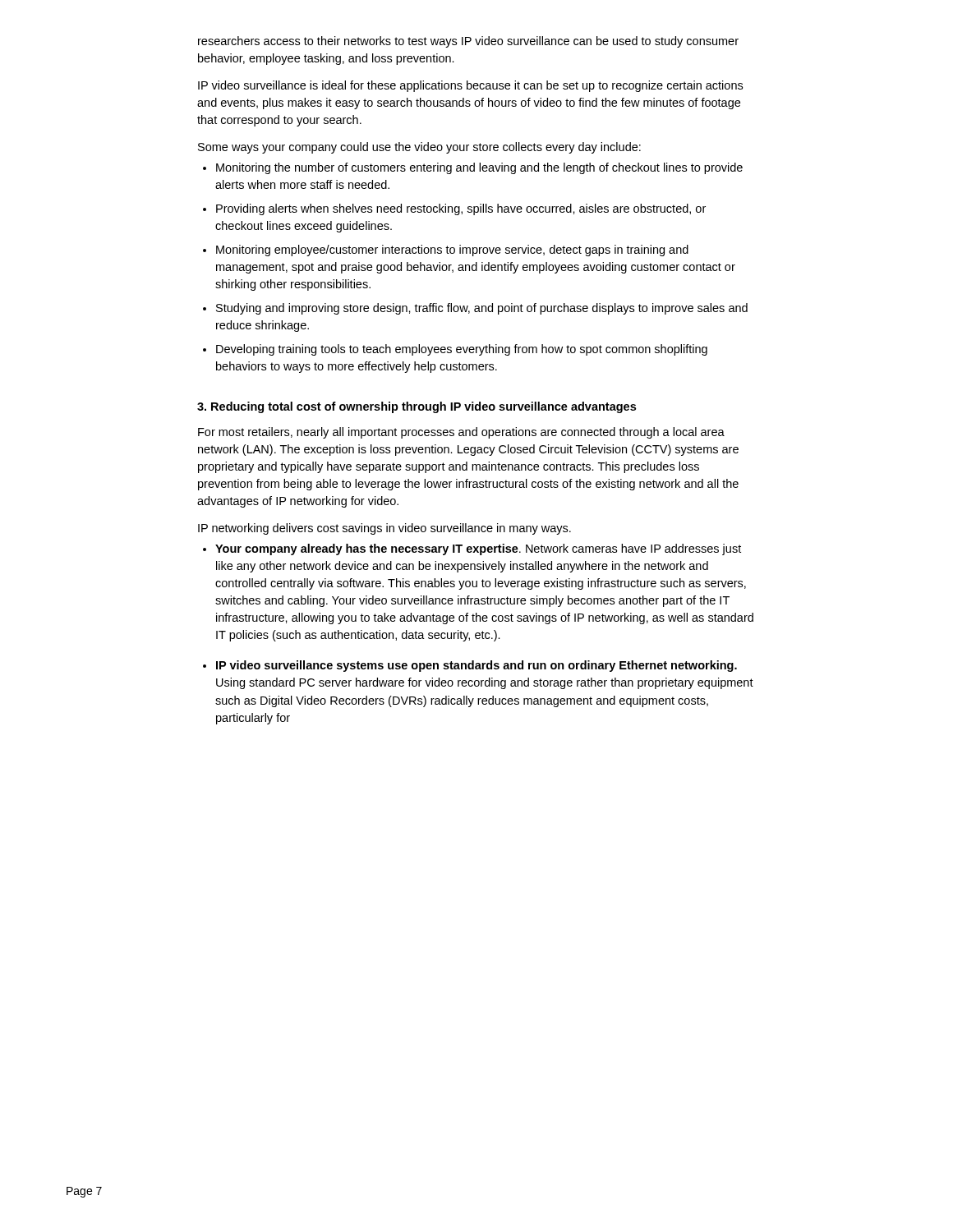The width and height of the screenshot is (953, 1232).
Task: Find the block on this page that starts "For most retailers,"
Action: 468,467
